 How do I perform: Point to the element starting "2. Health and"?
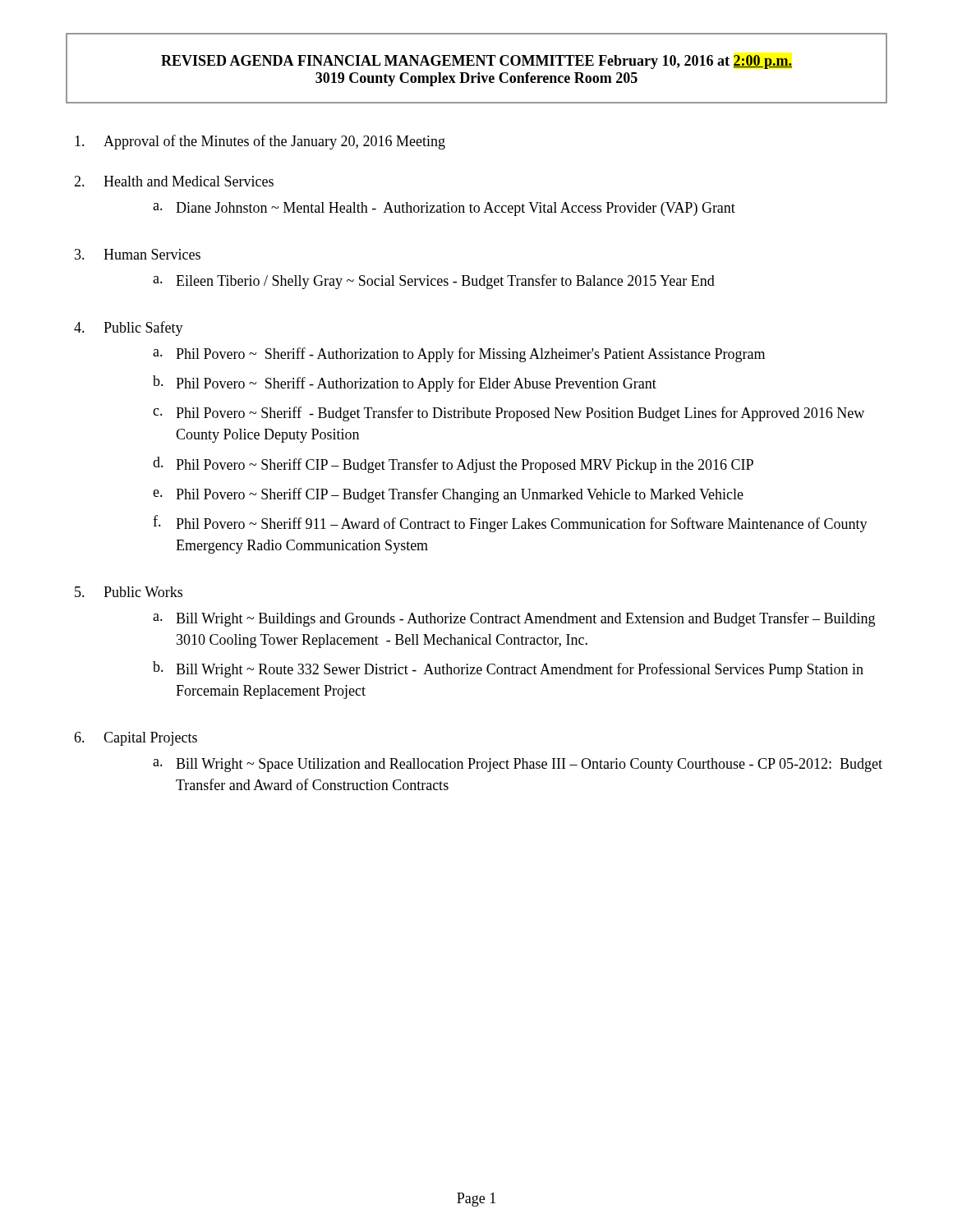pos(481,200)
